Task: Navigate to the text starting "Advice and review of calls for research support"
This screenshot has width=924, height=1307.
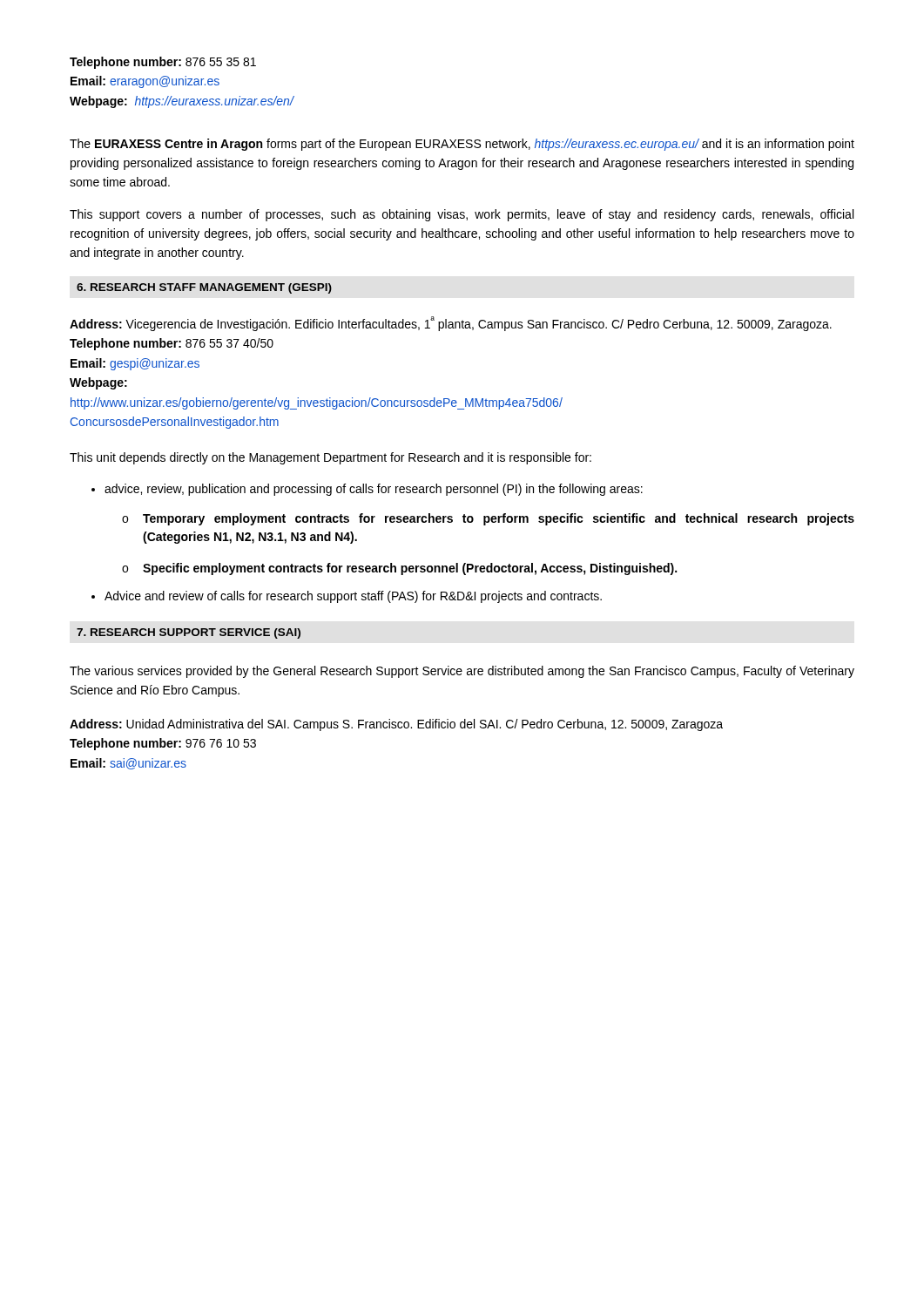Action: click(x=354, y=596)
